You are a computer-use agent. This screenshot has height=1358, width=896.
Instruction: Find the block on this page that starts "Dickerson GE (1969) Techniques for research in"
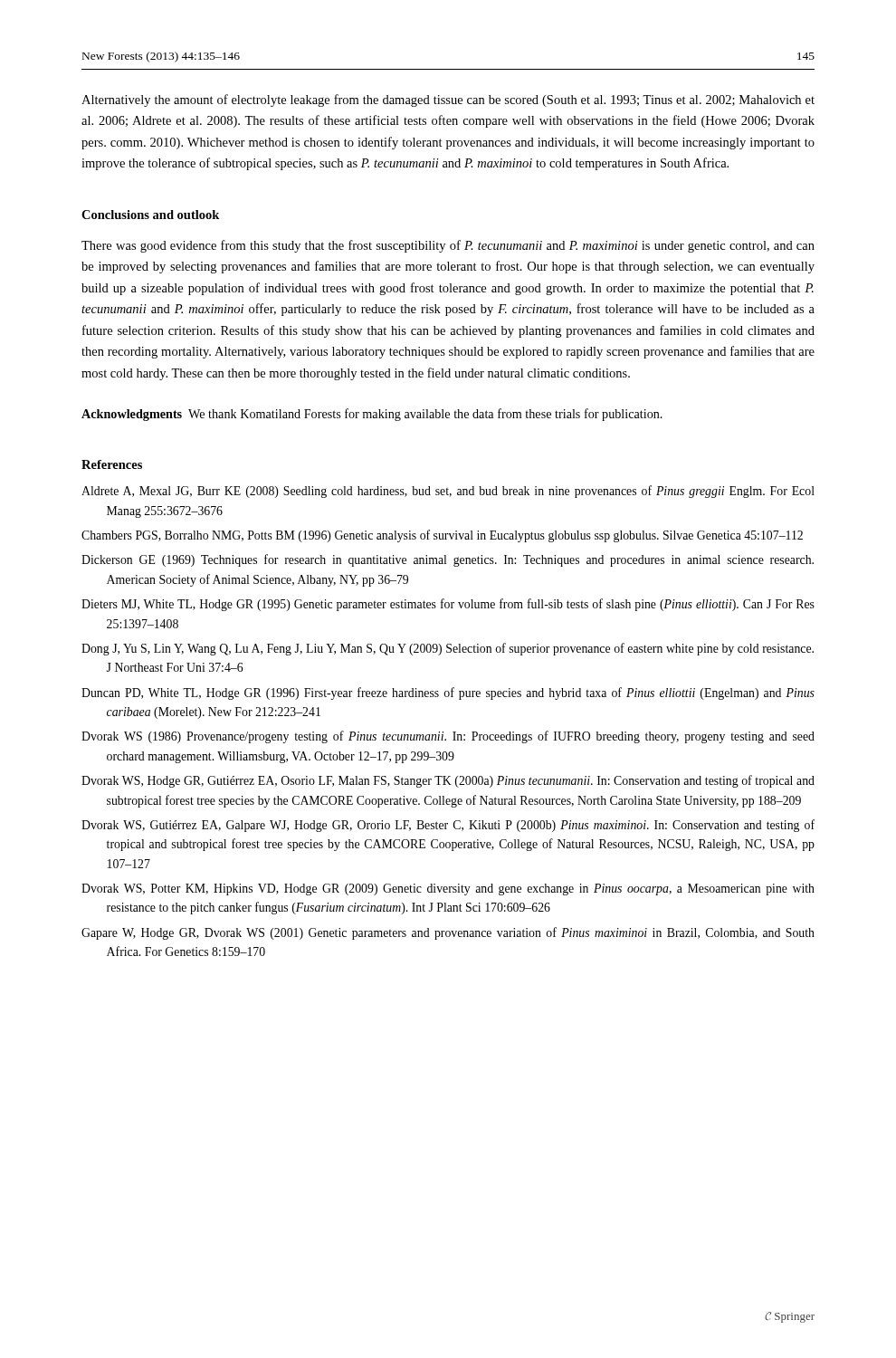tap(448, 570)
